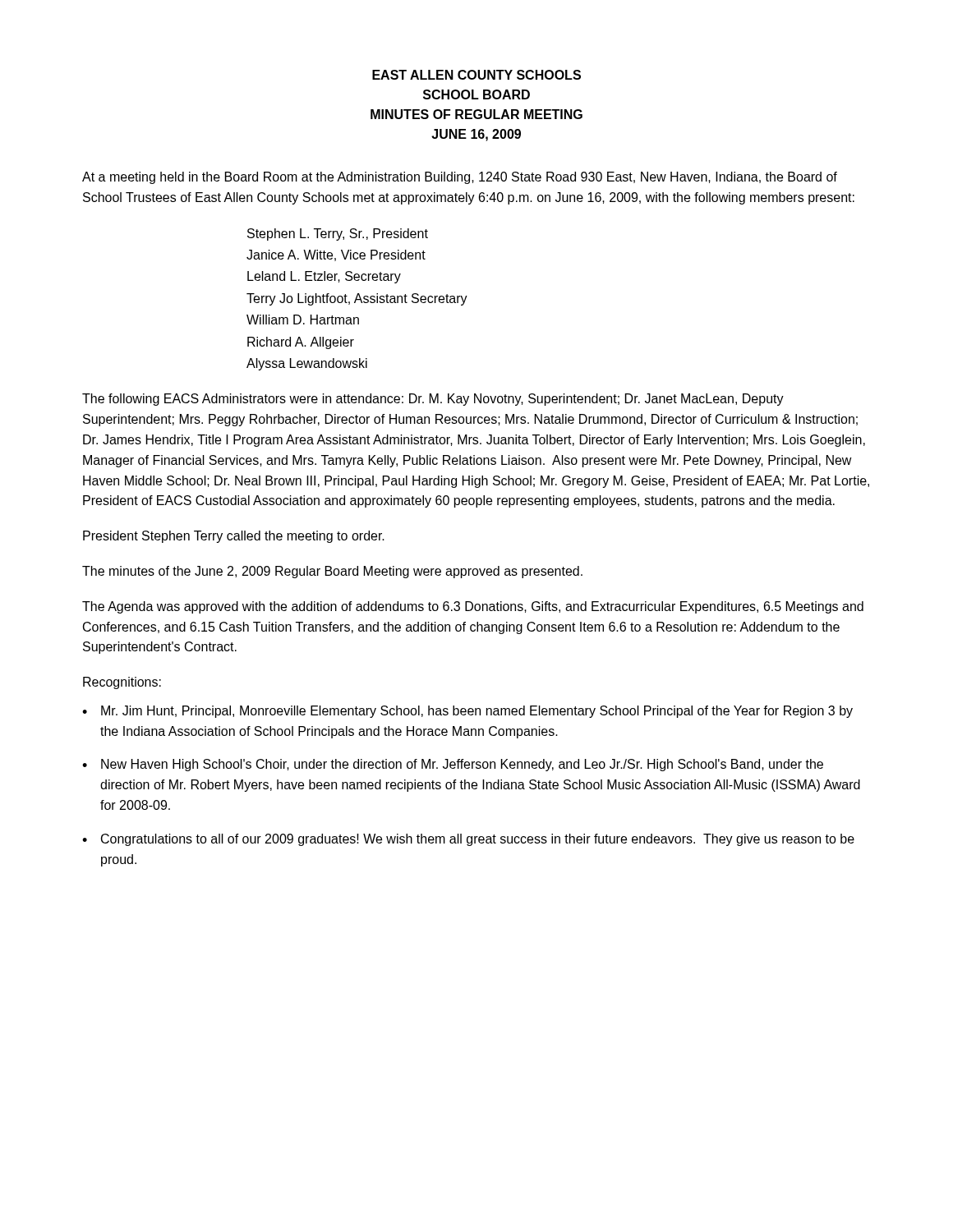This screenshot has height=1232, width=953.
Task: Locate the passage starting "Alyssa Lewandowski"
Action: click(x=307, y=364)
